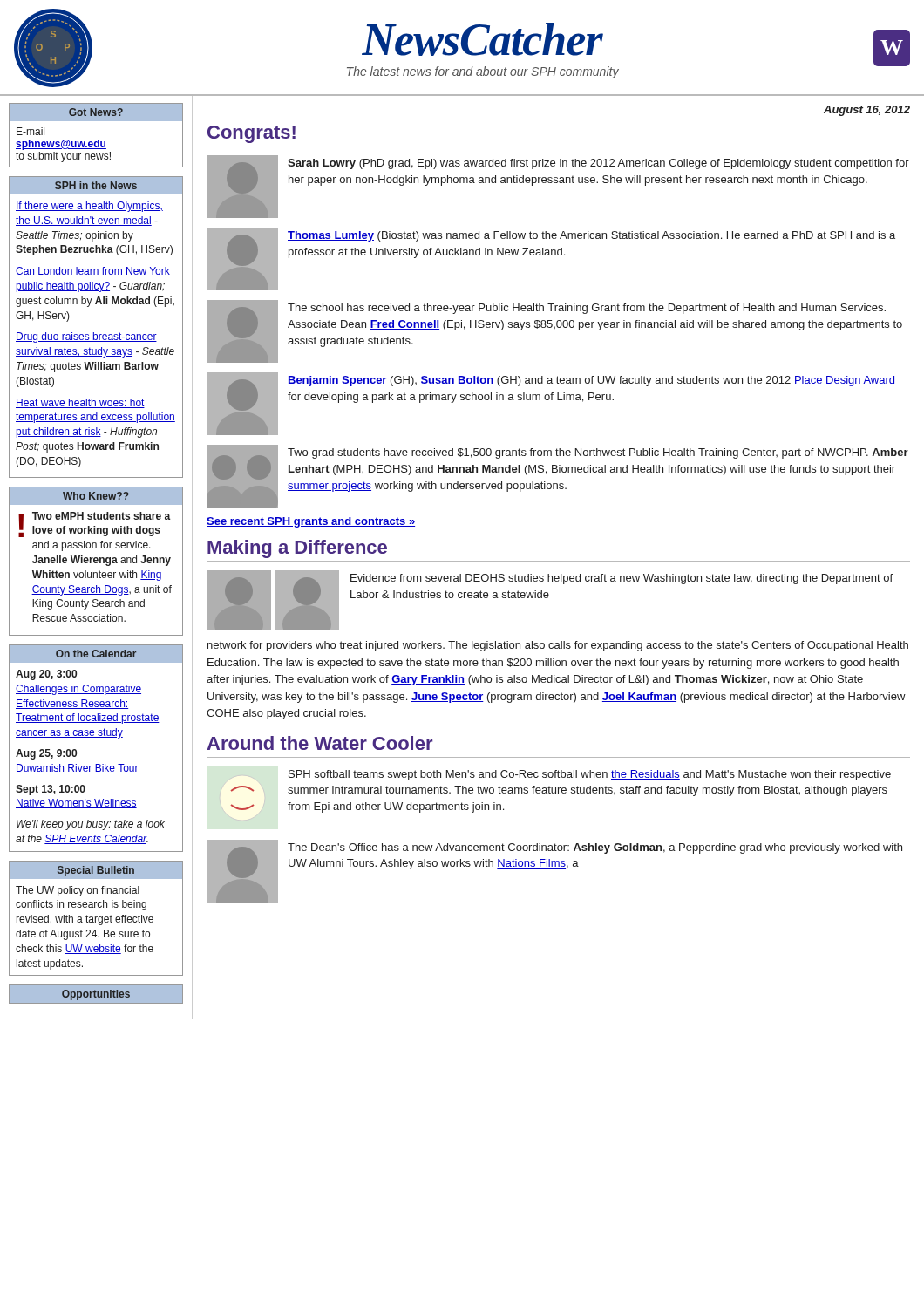Select the section header that reads "SPH in the News If"

pyautogui.click(x=96, y=327)
